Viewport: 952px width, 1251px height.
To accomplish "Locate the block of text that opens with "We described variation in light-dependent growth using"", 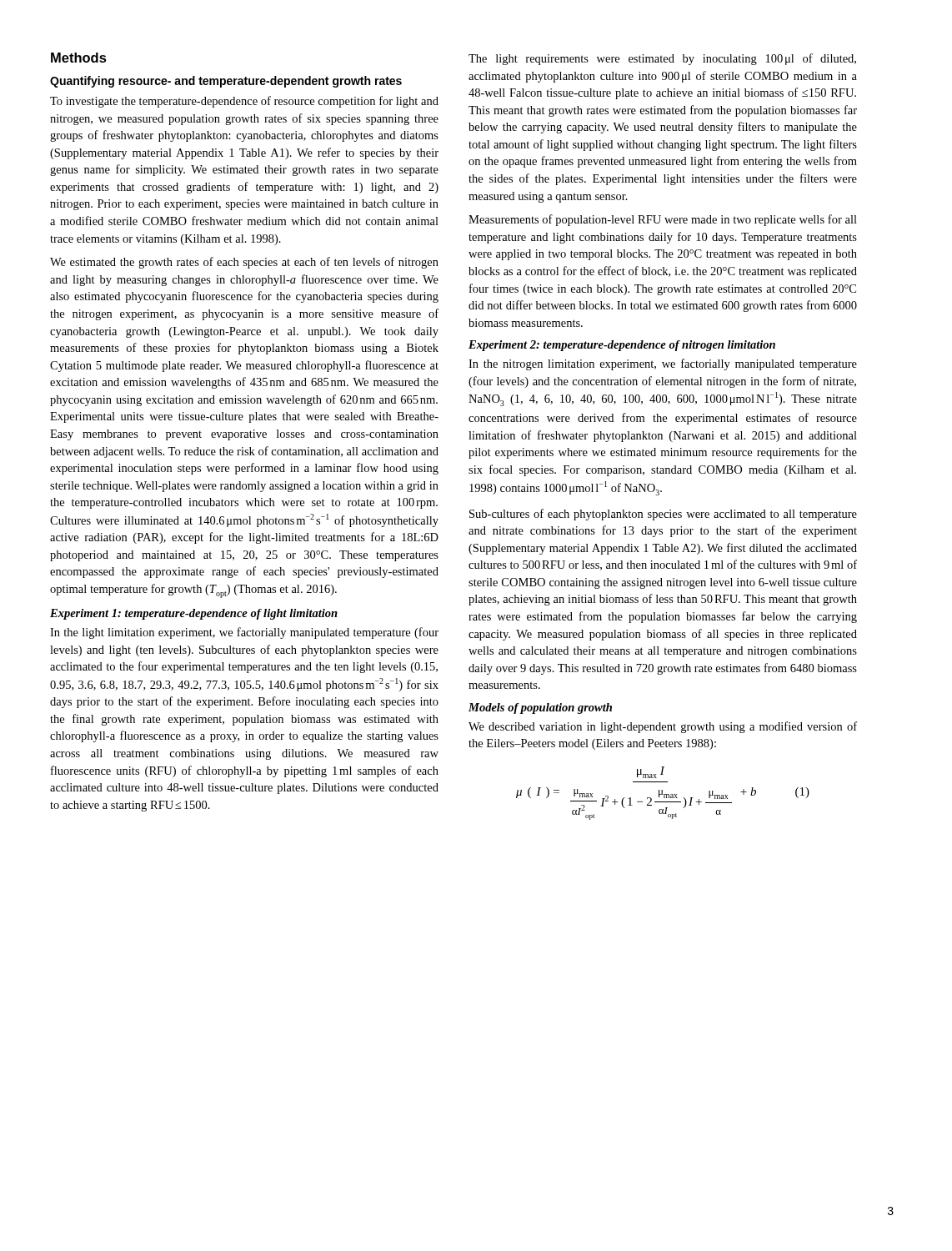I will pyautogui.click(x=663, y=735).
